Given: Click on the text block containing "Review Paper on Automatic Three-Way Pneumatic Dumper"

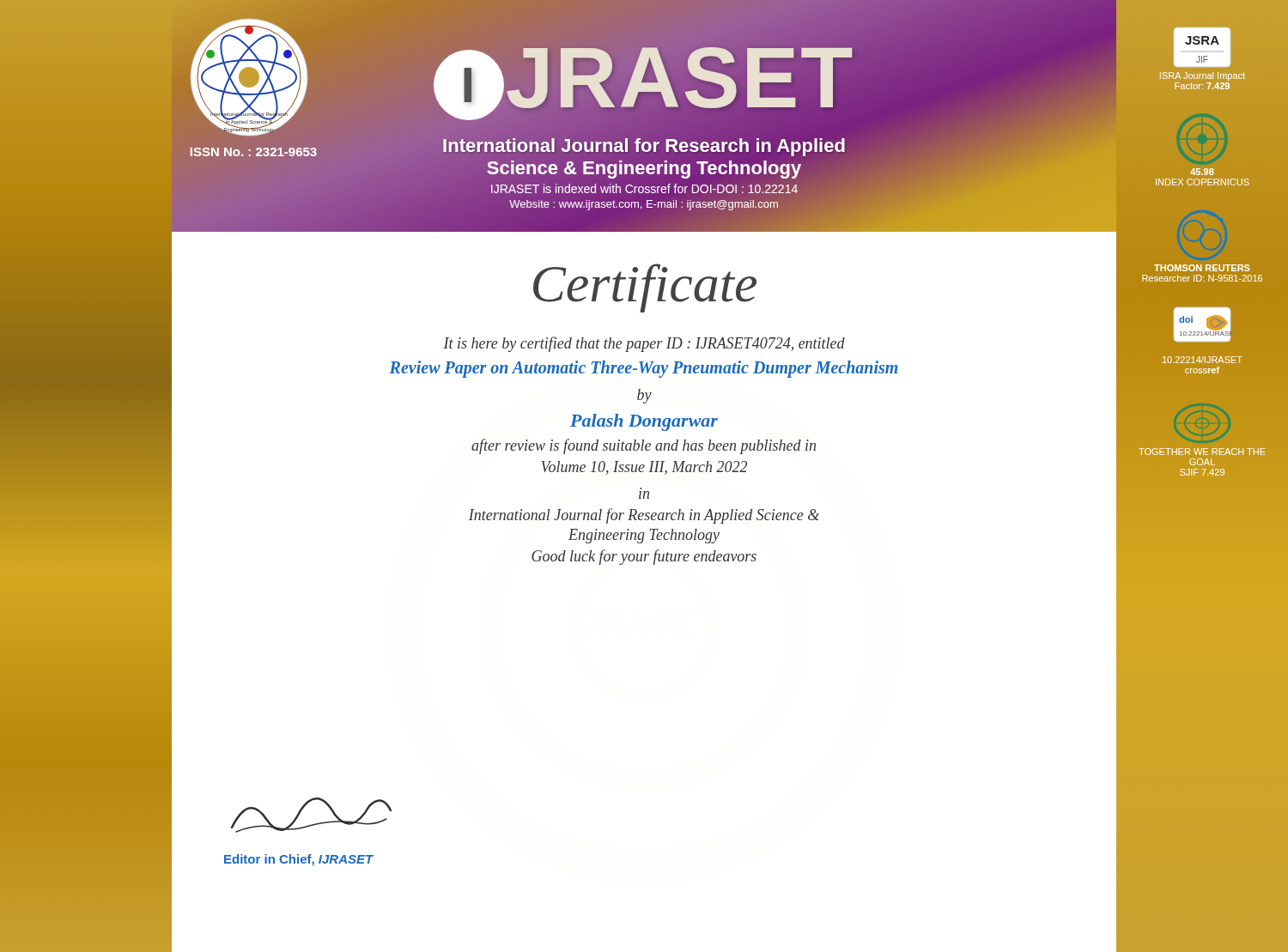Looking at the screenshot, I should (x=644, y=367).
